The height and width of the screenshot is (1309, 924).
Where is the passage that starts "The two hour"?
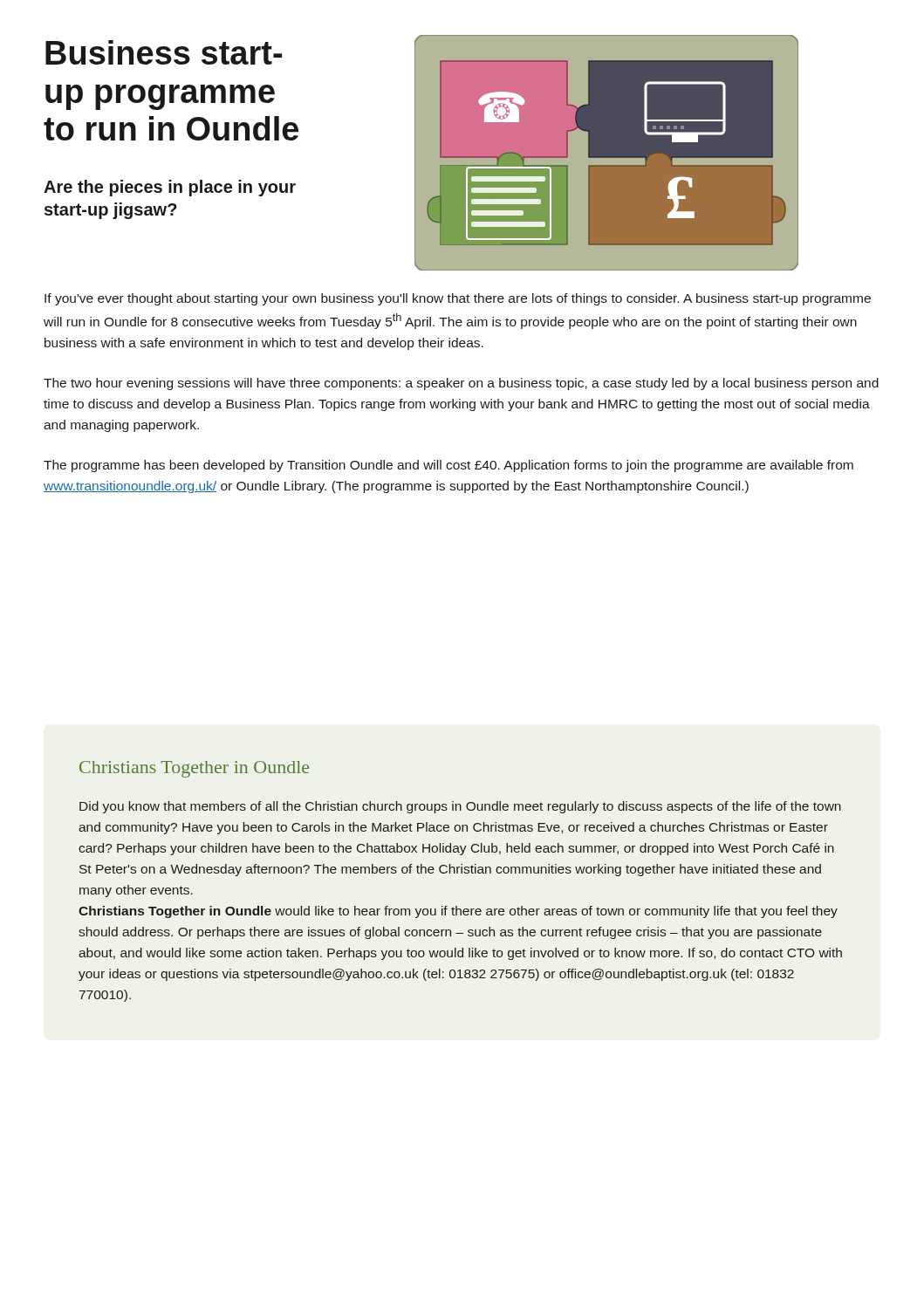point(462,404)
